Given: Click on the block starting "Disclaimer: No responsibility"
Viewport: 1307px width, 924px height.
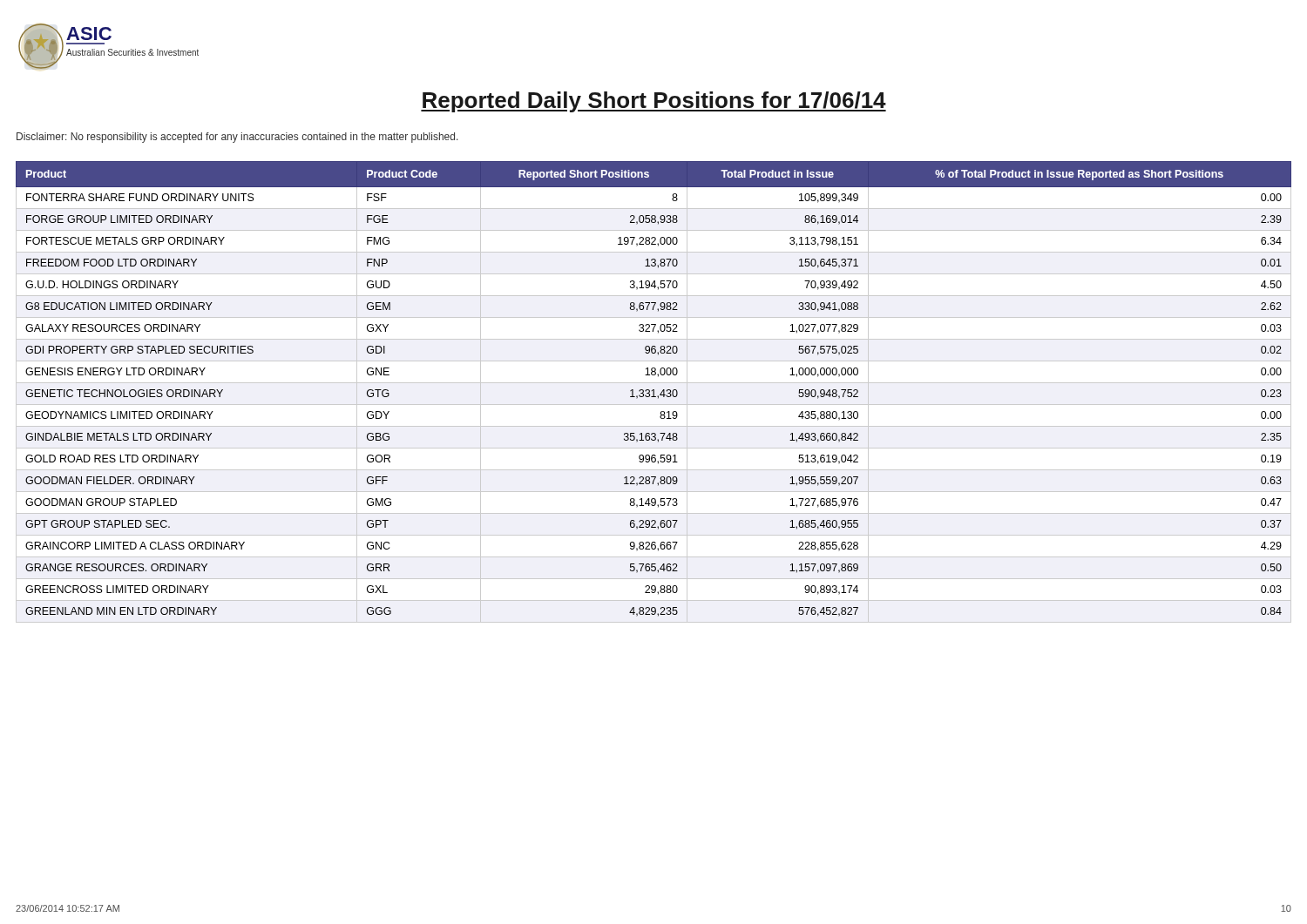Looking at the screenshot, I should pos(237,137).
